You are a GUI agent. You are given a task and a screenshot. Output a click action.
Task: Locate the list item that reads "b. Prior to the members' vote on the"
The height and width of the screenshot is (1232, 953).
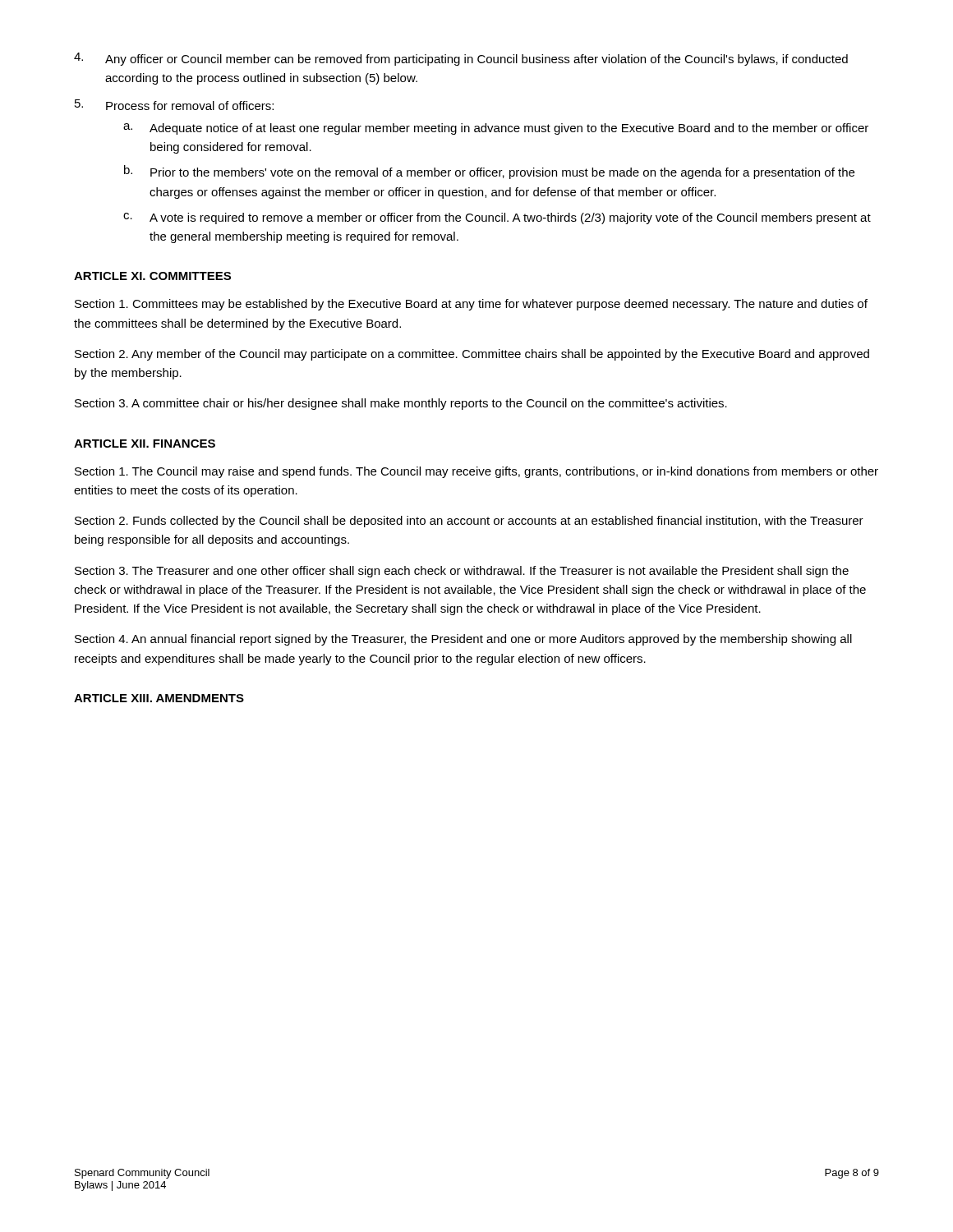tap(501, 182)
